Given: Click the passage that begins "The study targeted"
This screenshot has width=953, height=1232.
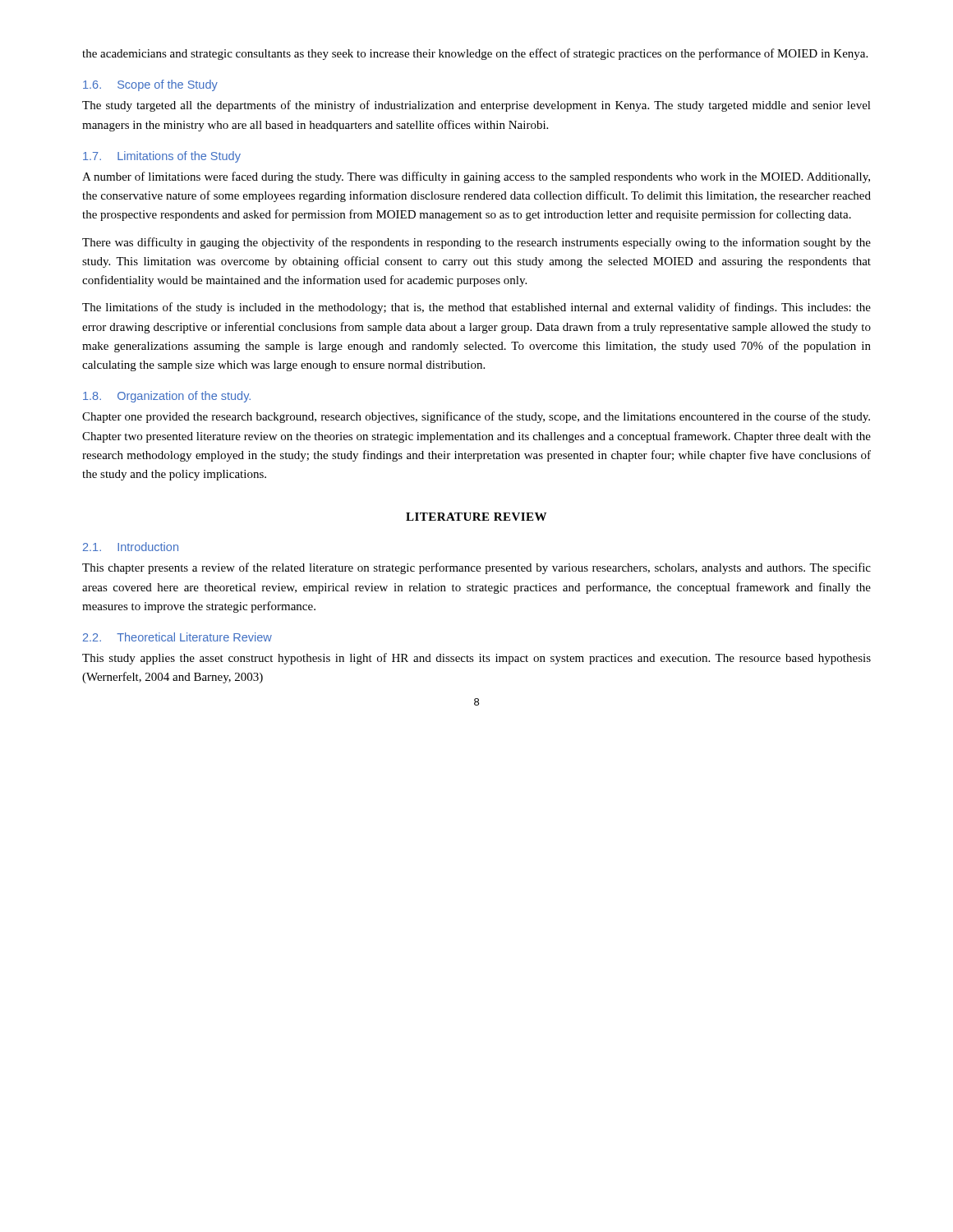Looking at the screenshot, I should 476,115.
